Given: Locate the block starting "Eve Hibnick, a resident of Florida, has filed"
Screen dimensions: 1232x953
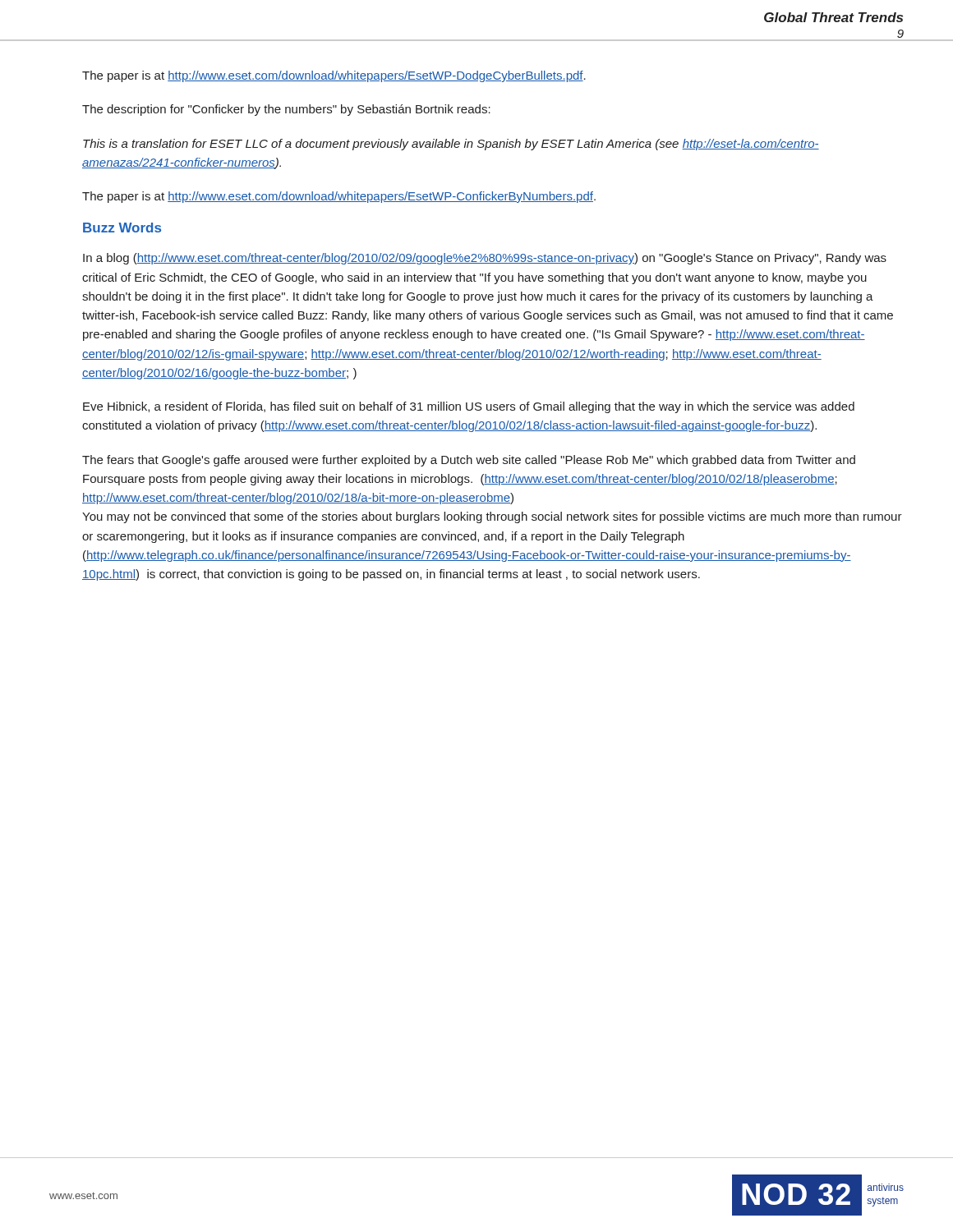Looking at the screenshot, I should tap(468, 416).
